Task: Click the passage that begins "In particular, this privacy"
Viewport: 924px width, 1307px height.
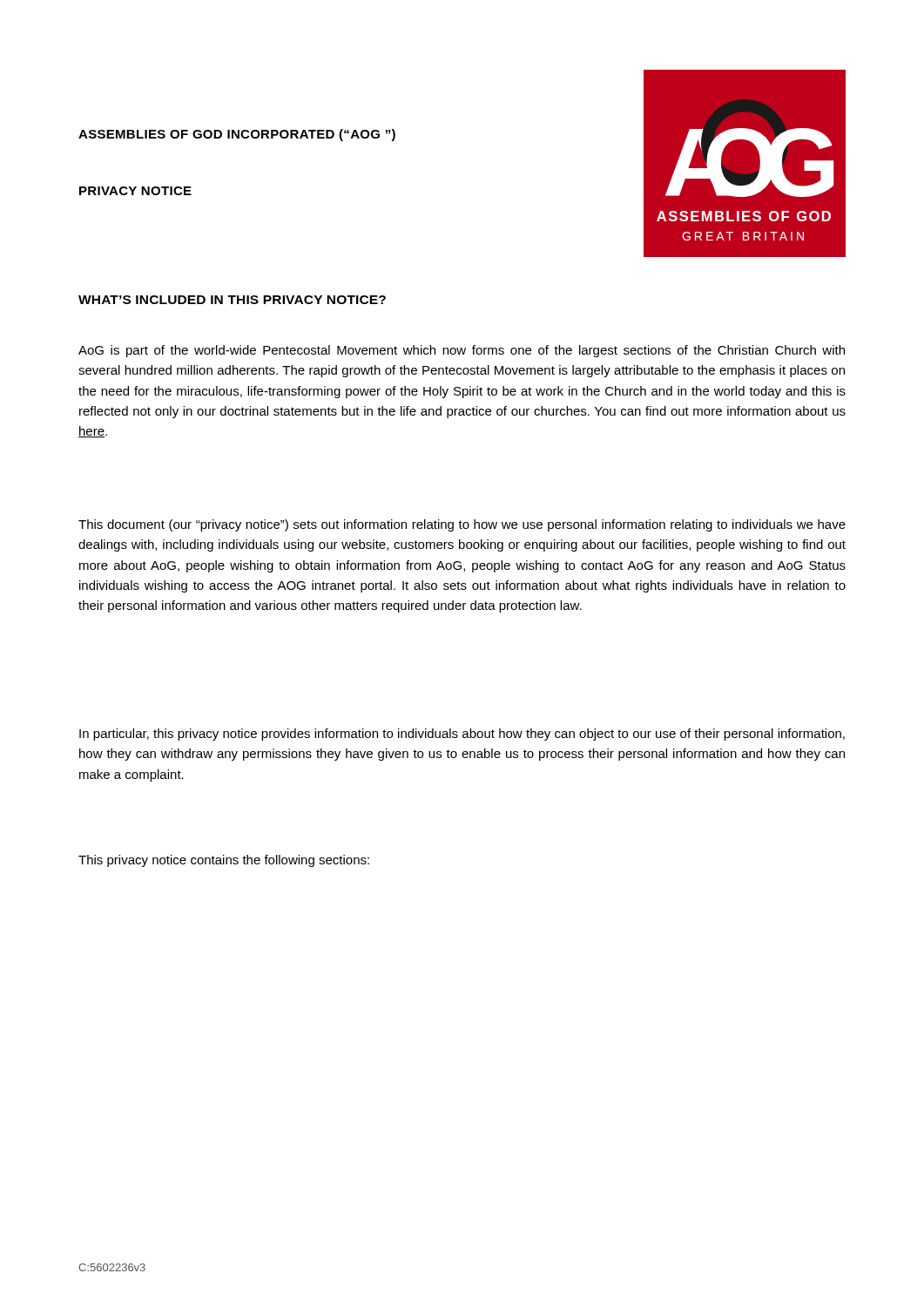Action: (462, 753)
